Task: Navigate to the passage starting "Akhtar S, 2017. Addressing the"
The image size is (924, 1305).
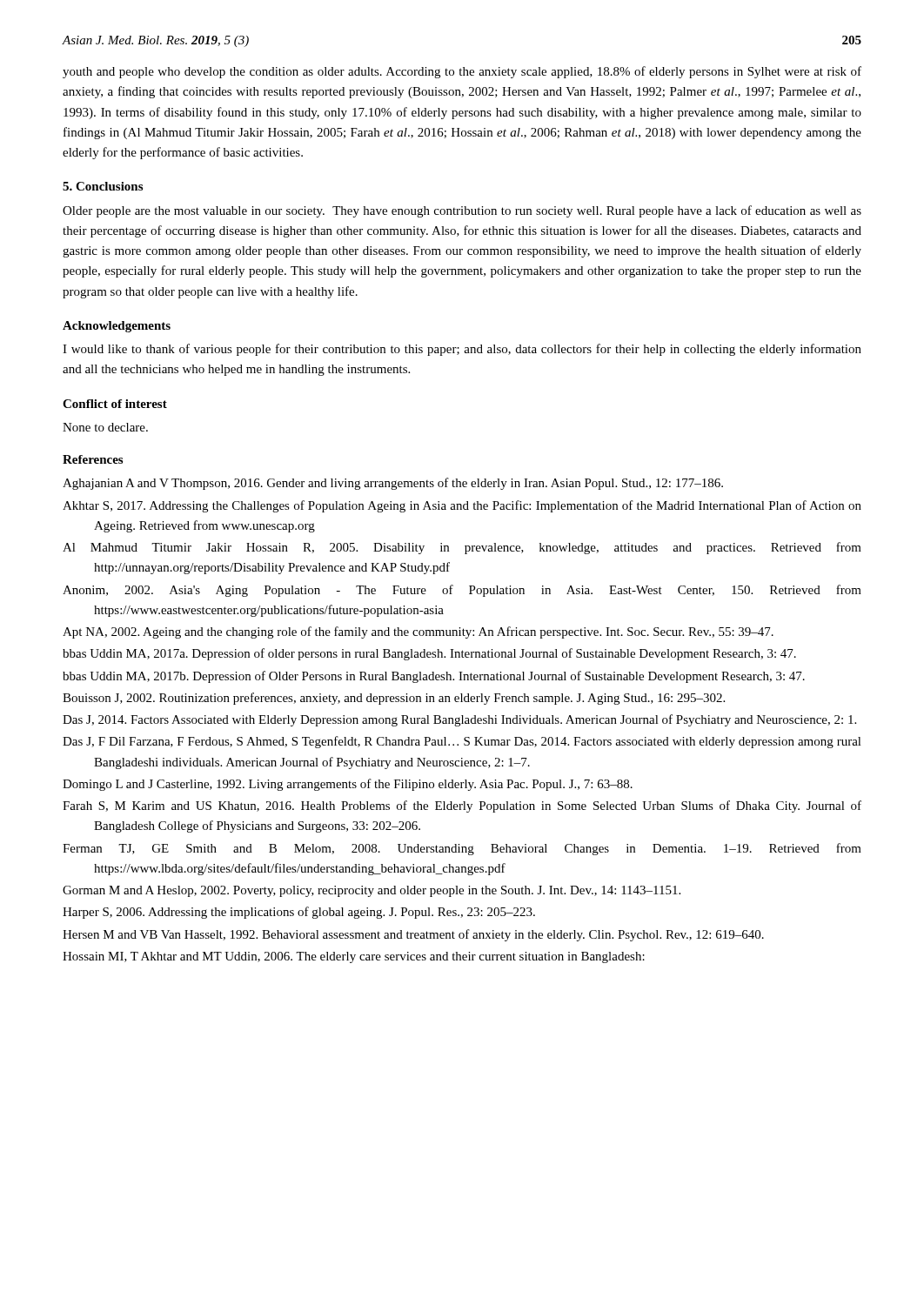Action: click(462, 516)
